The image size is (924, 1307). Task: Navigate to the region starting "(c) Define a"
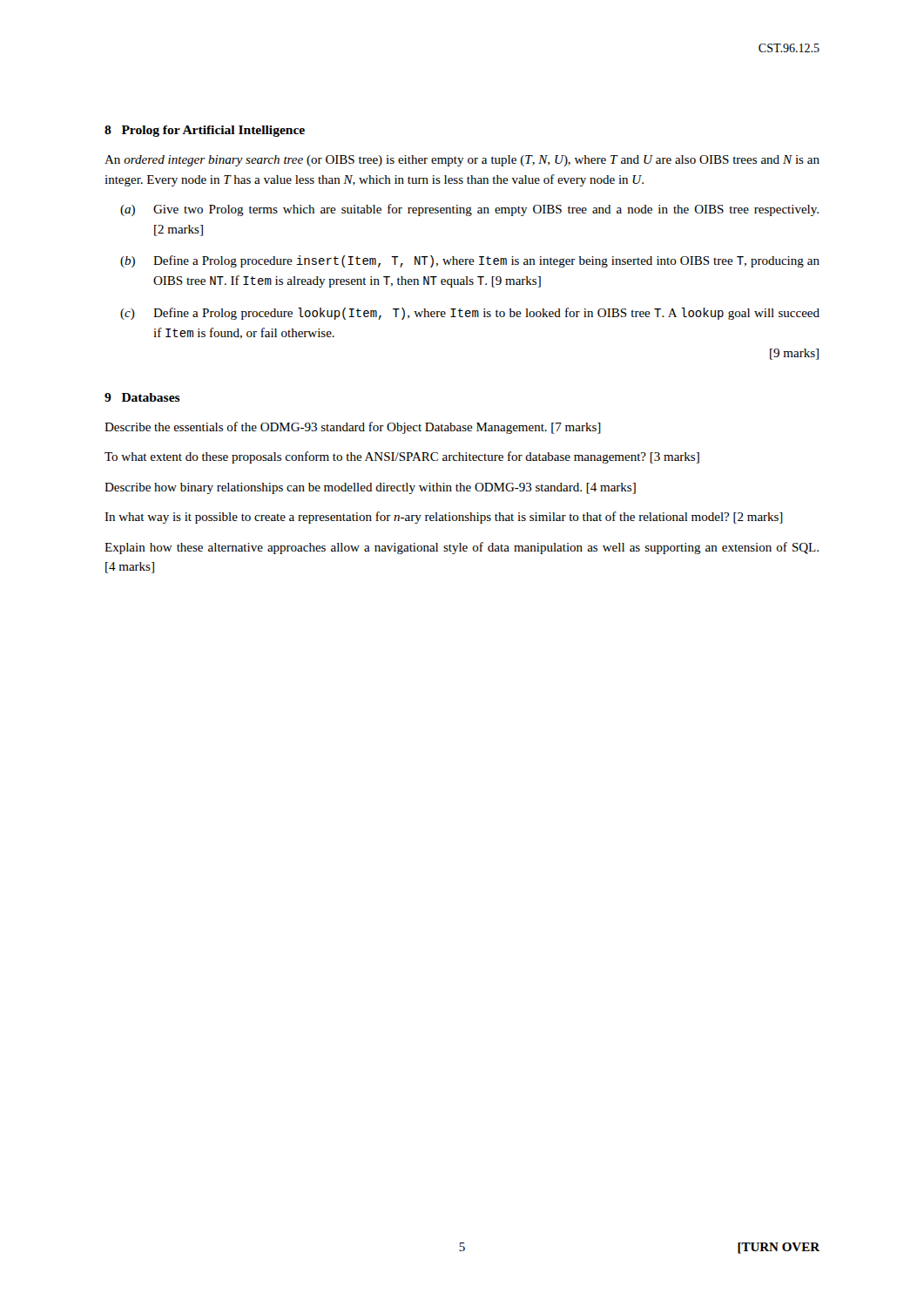(470, 314)
